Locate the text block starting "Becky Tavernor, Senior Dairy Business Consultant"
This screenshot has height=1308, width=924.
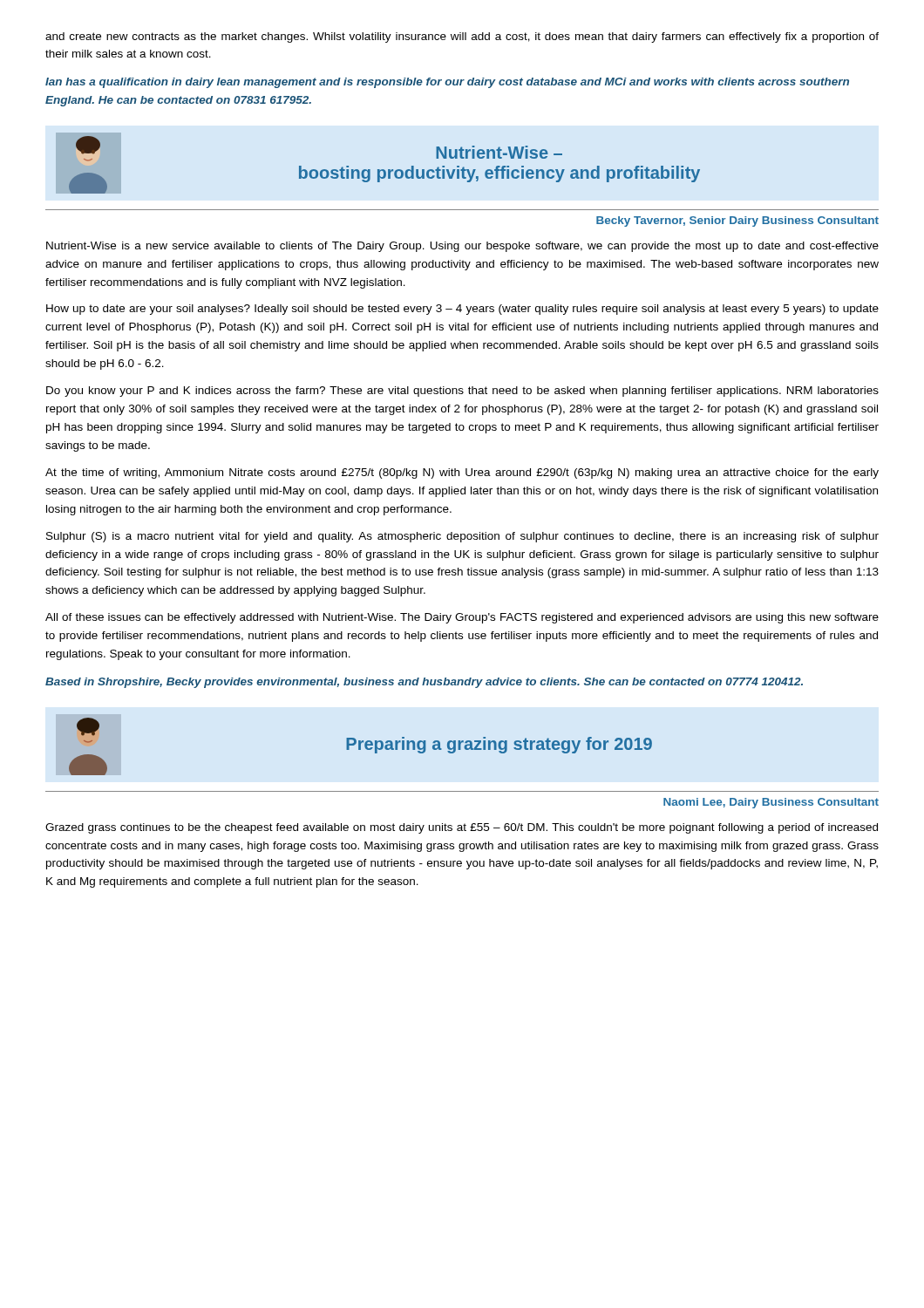[737, 220]
